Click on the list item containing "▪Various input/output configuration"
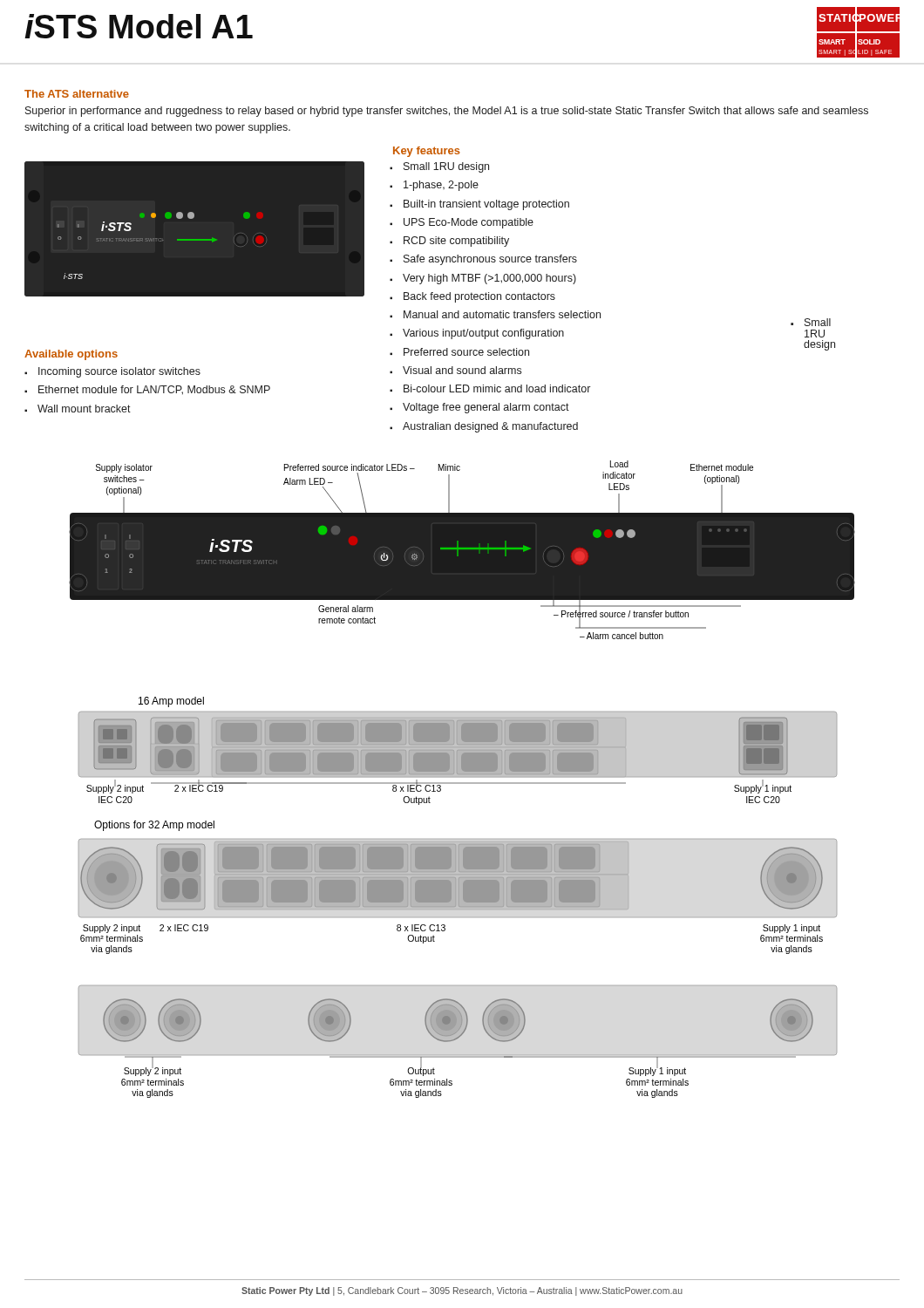Viewport: 924px width, 1308px height. click(477, 335)
